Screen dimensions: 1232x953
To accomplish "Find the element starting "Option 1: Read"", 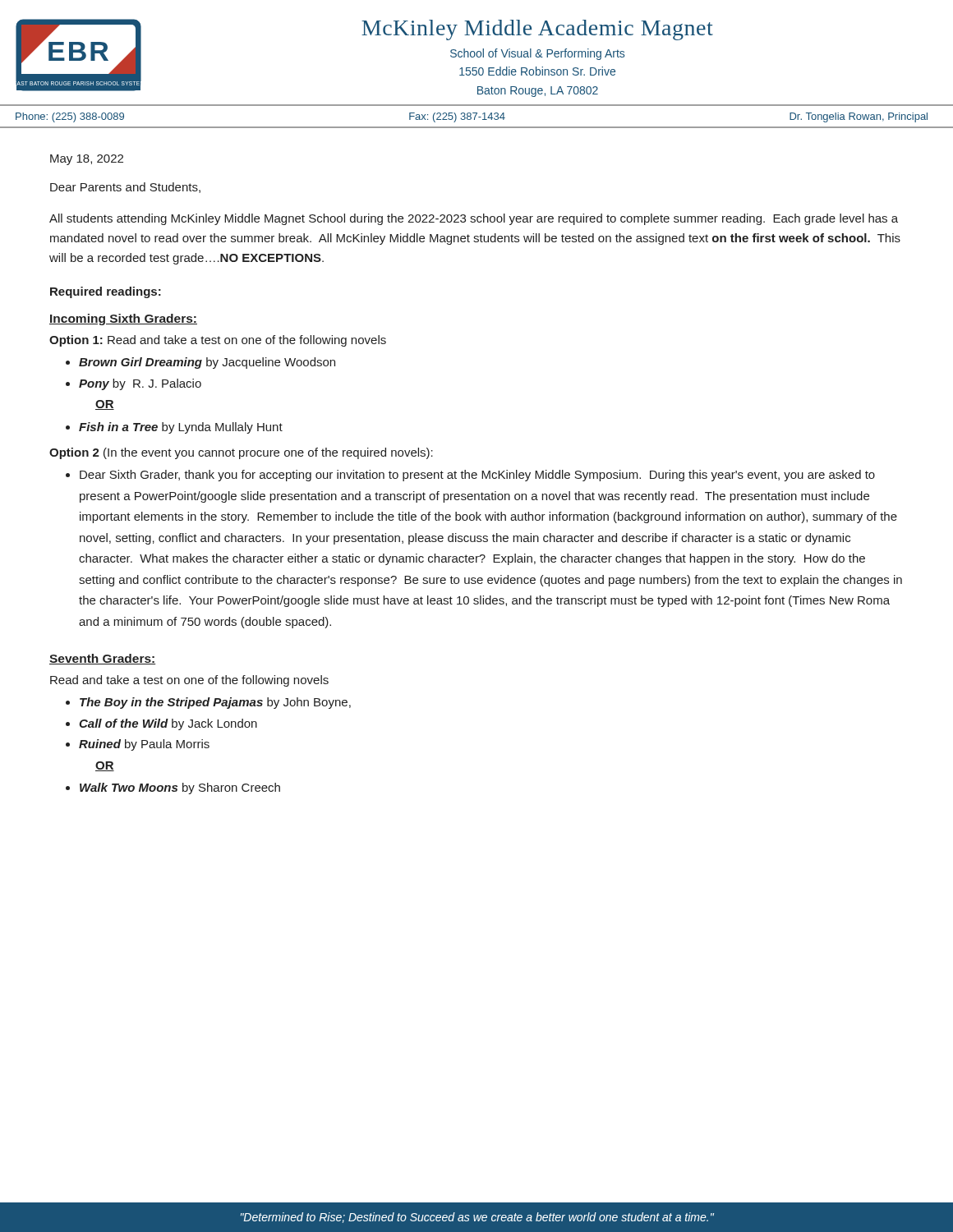I will pyautogui.click(x=218, y=340).
